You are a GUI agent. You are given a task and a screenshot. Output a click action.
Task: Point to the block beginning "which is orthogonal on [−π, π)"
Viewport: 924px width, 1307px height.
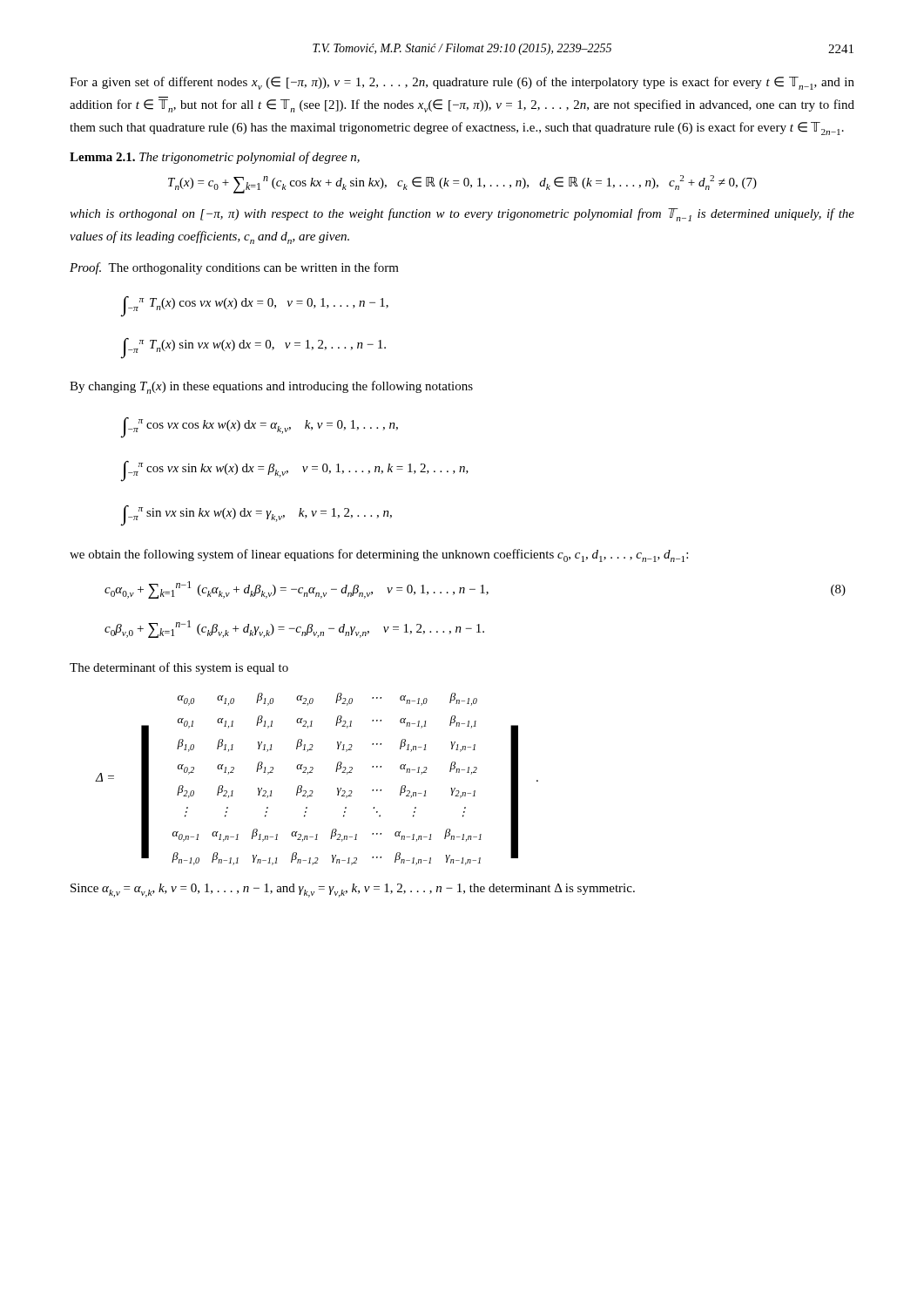[462, 226]
